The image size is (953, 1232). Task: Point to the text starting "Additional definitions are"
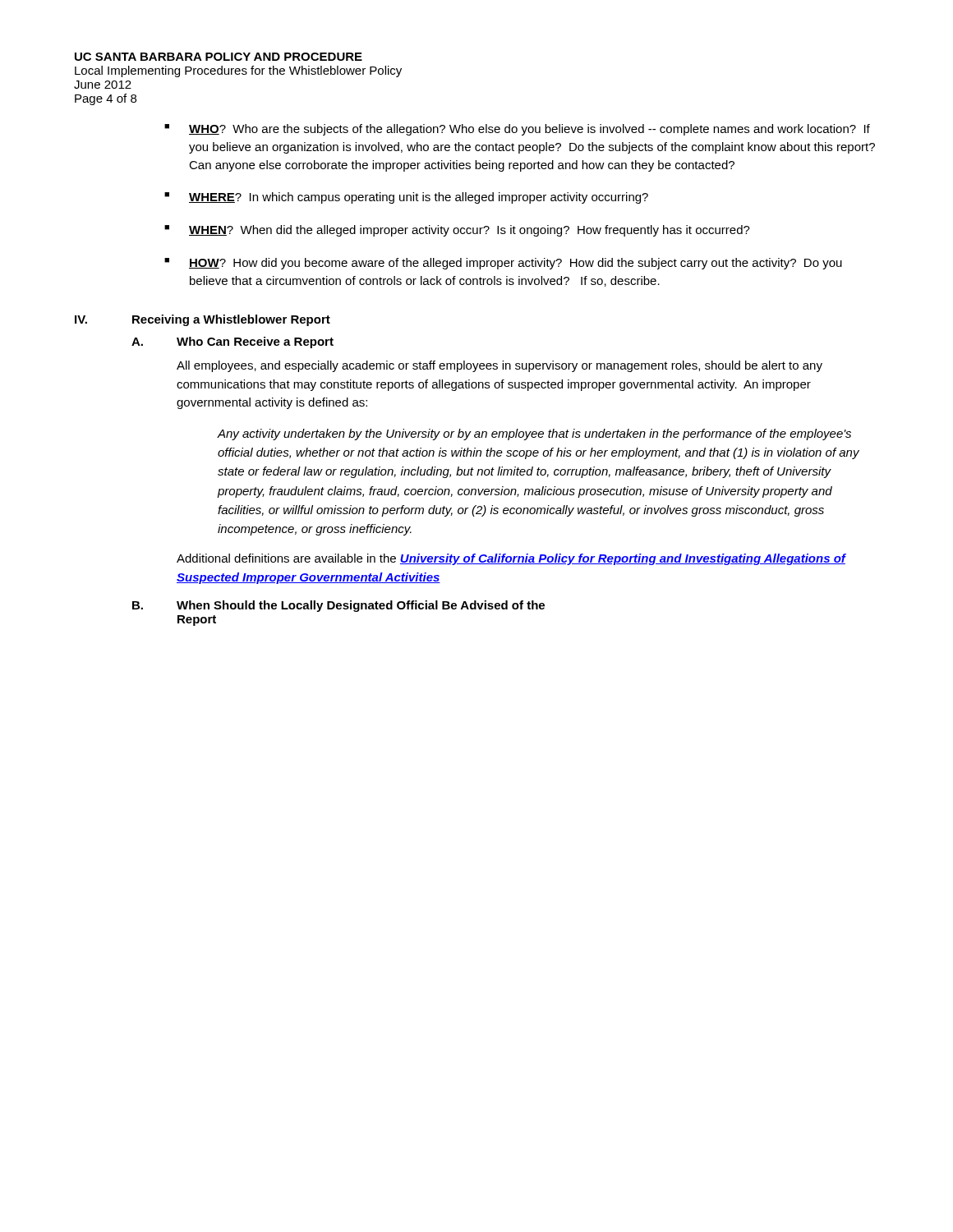point(511,568)
